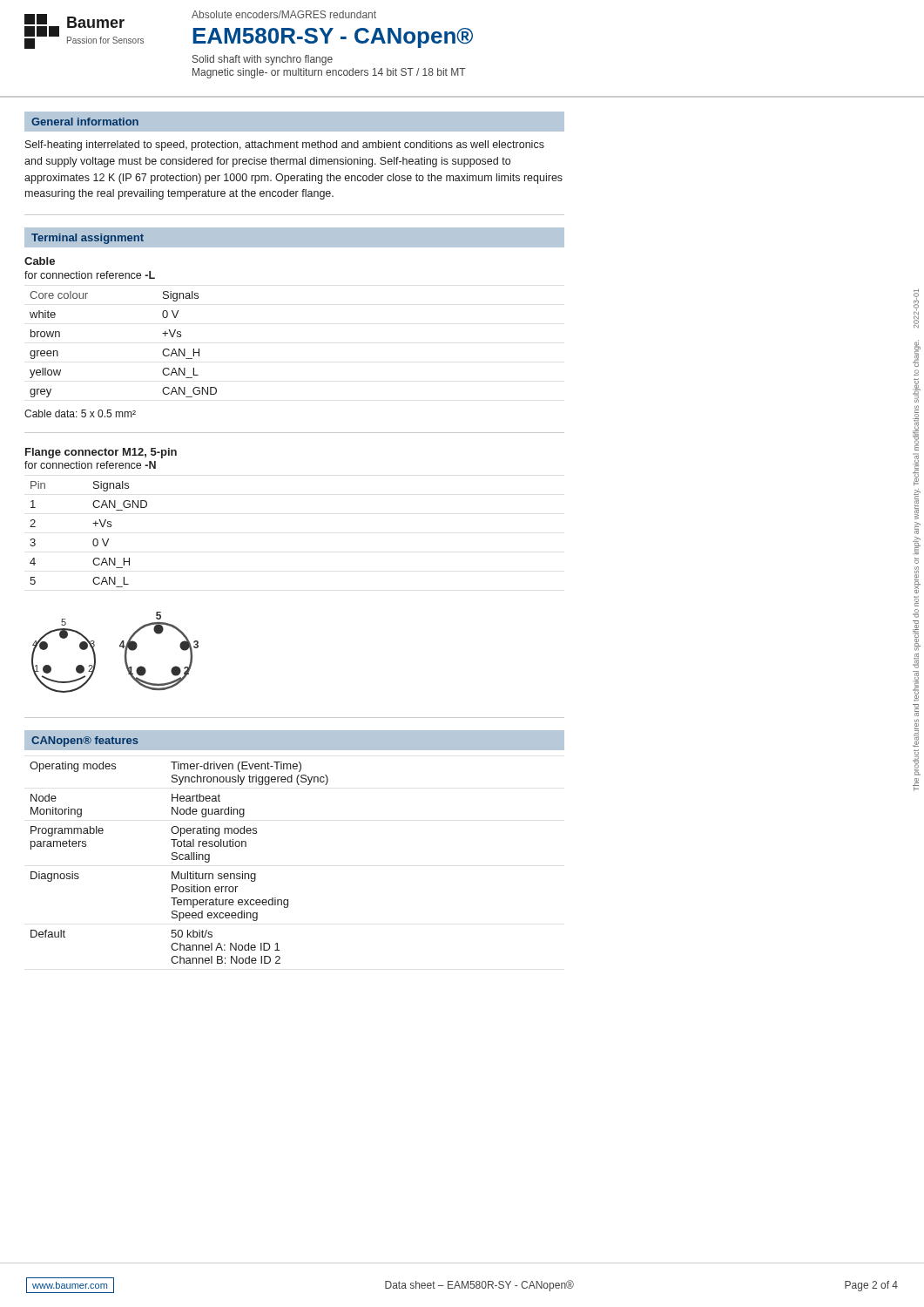Click on the table containing "Core colour"
Screen dimensions: 1307x924
(x=294, y=343)
